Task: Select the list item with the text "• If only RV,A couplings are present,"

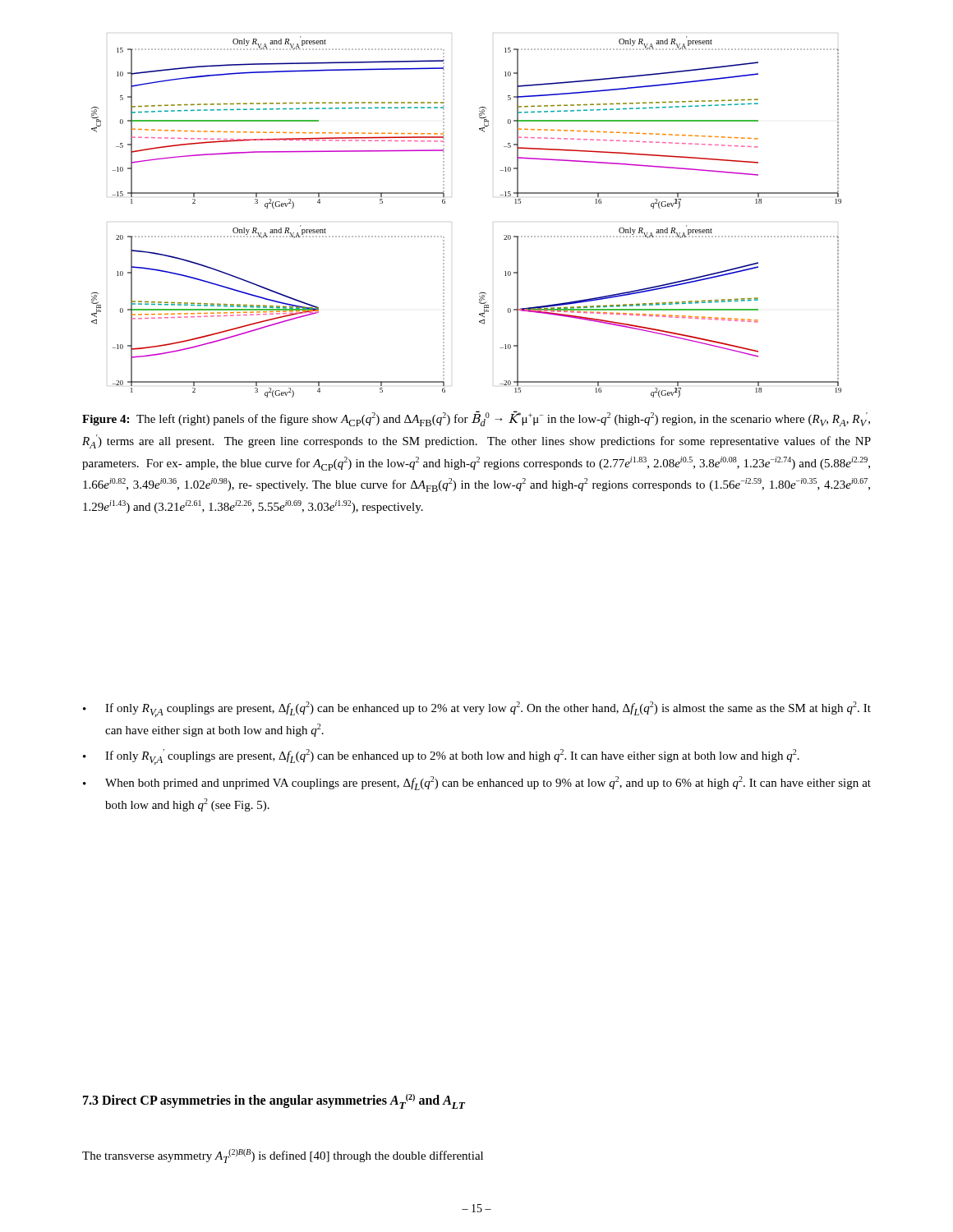Action: pos(476,719)
